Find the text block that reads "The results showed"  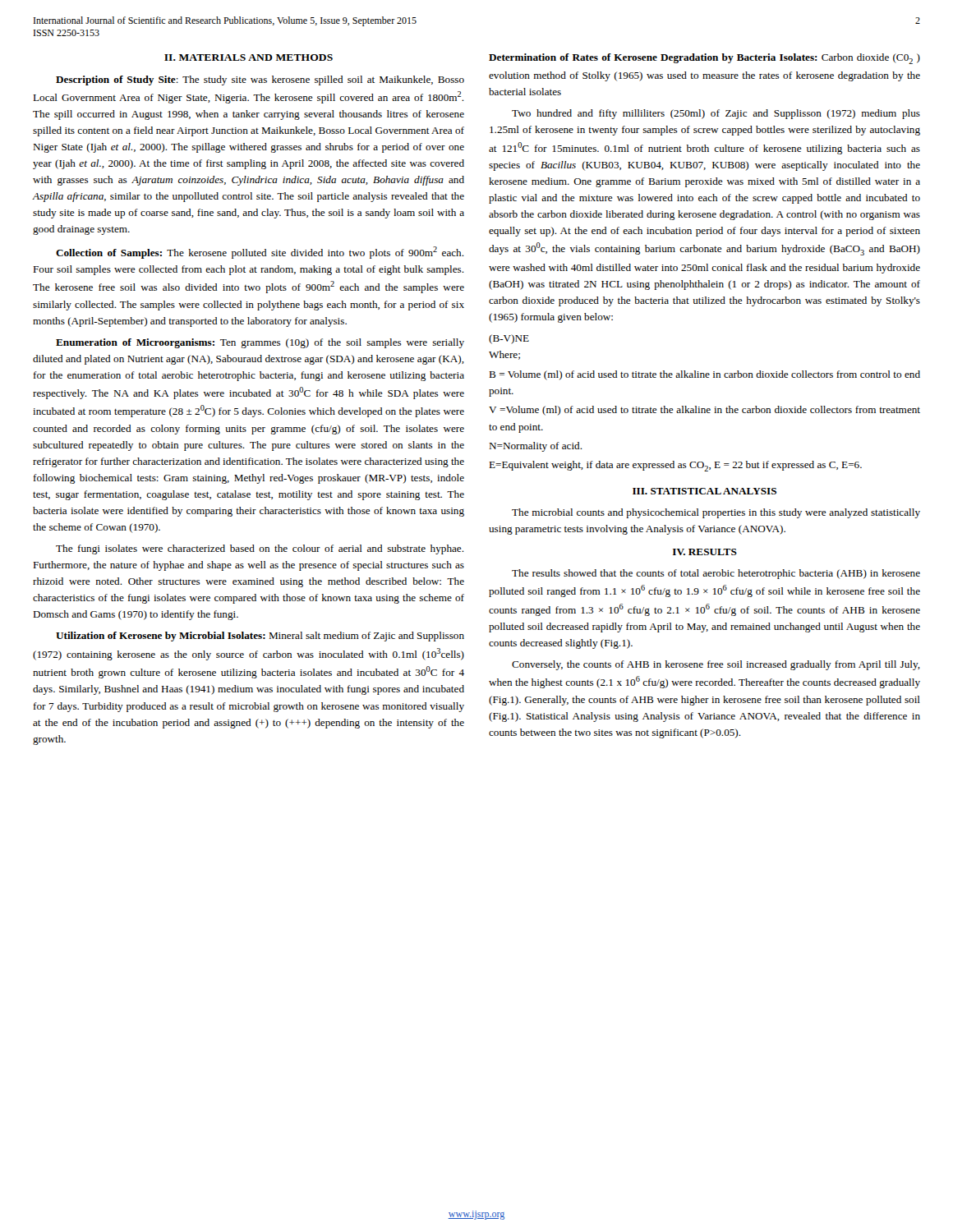704,608
